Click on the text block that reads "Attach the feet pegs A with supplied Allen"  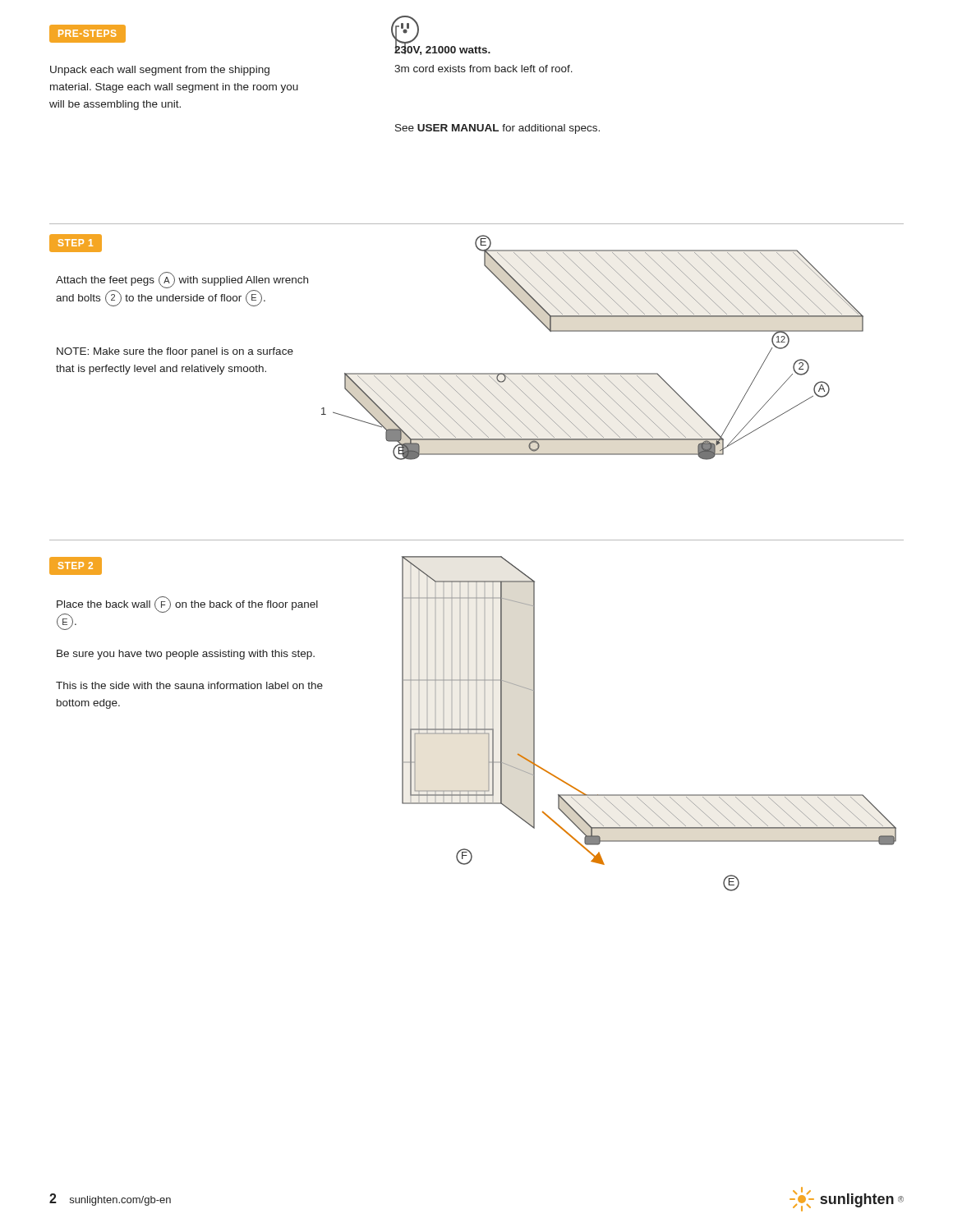182,289
